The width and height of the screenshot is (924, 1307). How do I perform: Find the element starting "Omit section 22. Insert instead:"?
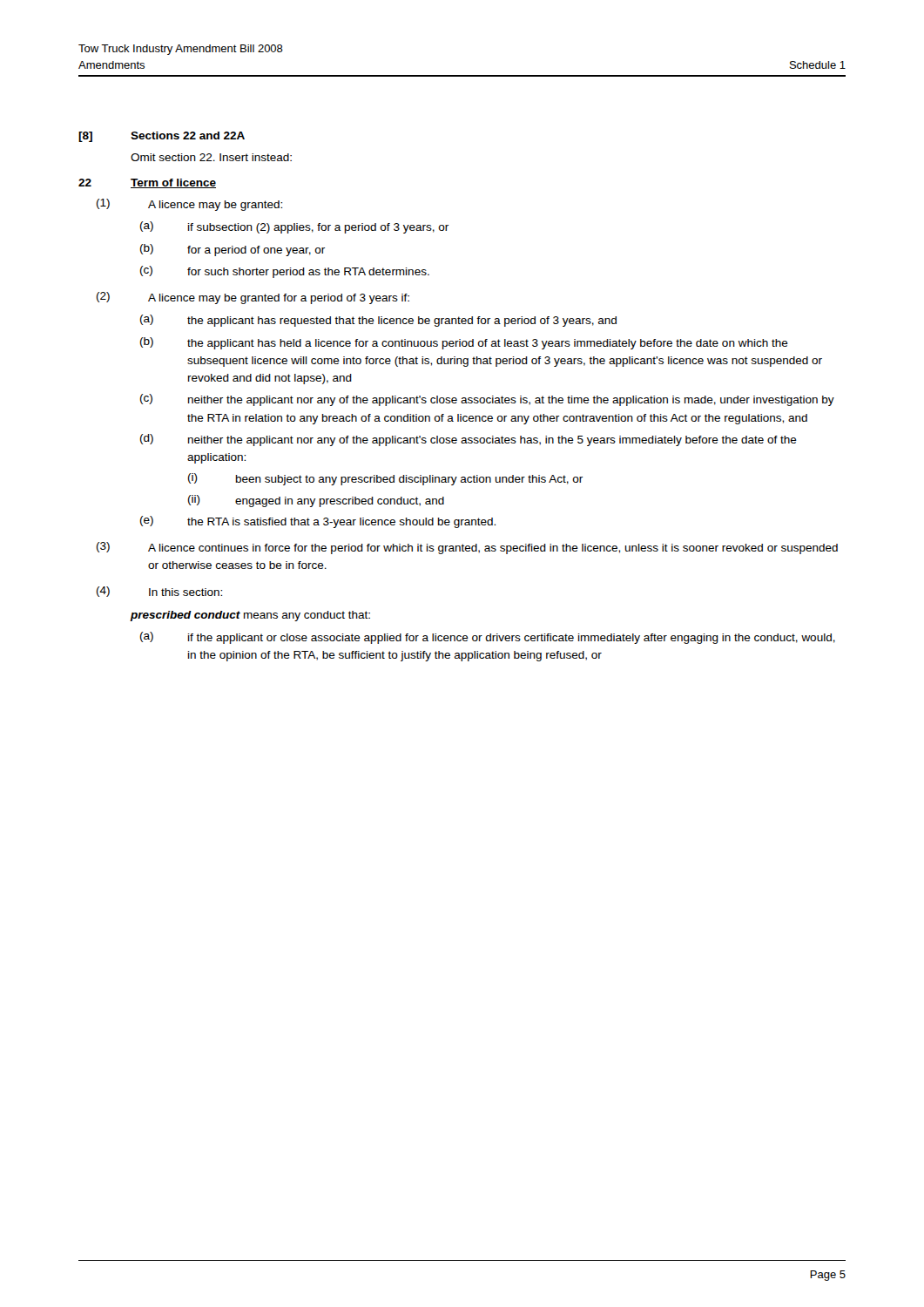212,157
